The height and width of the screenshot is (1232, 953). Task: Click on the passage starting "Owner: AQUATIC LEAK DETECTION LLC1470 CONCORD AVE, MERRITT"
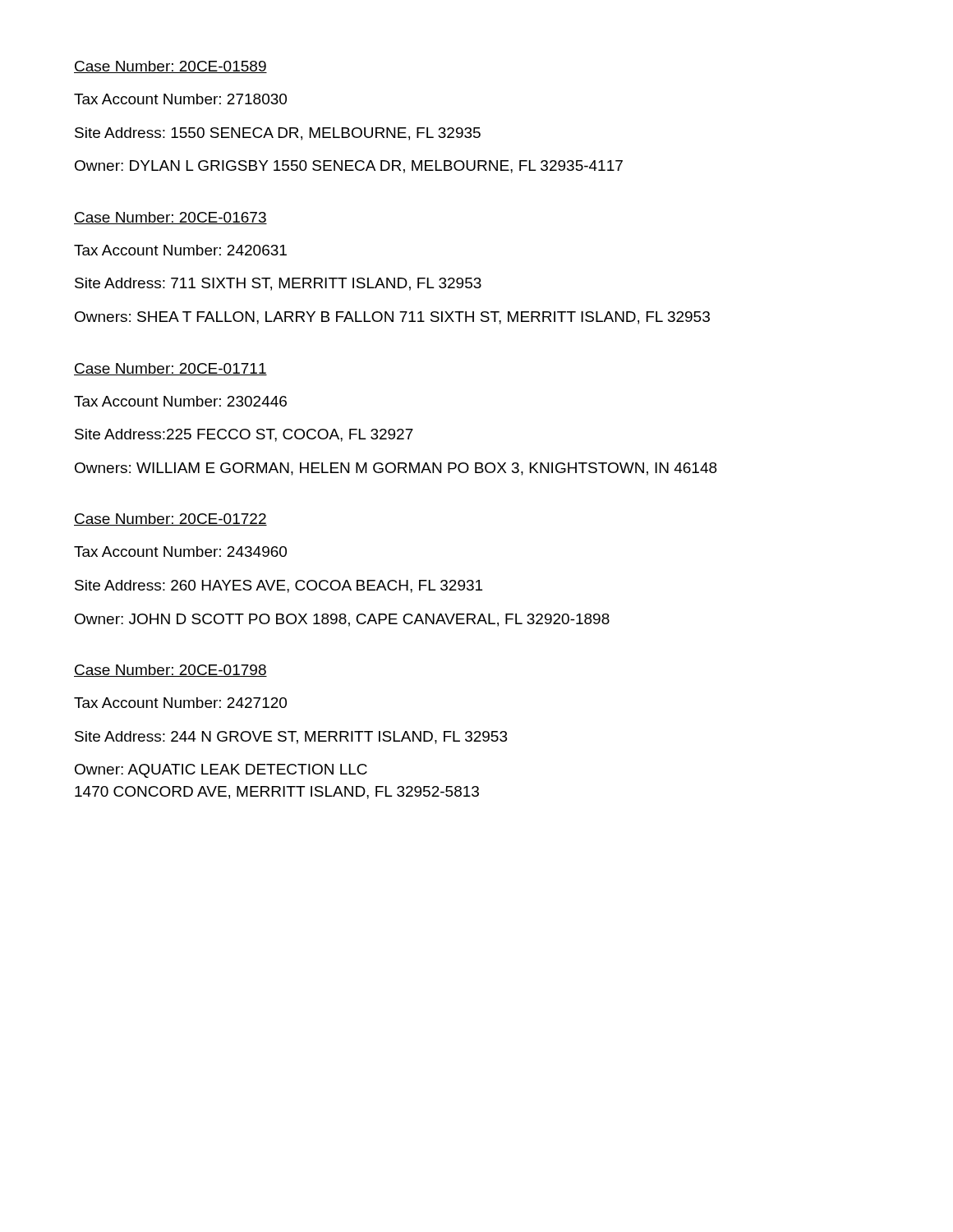tap(277, 780)
